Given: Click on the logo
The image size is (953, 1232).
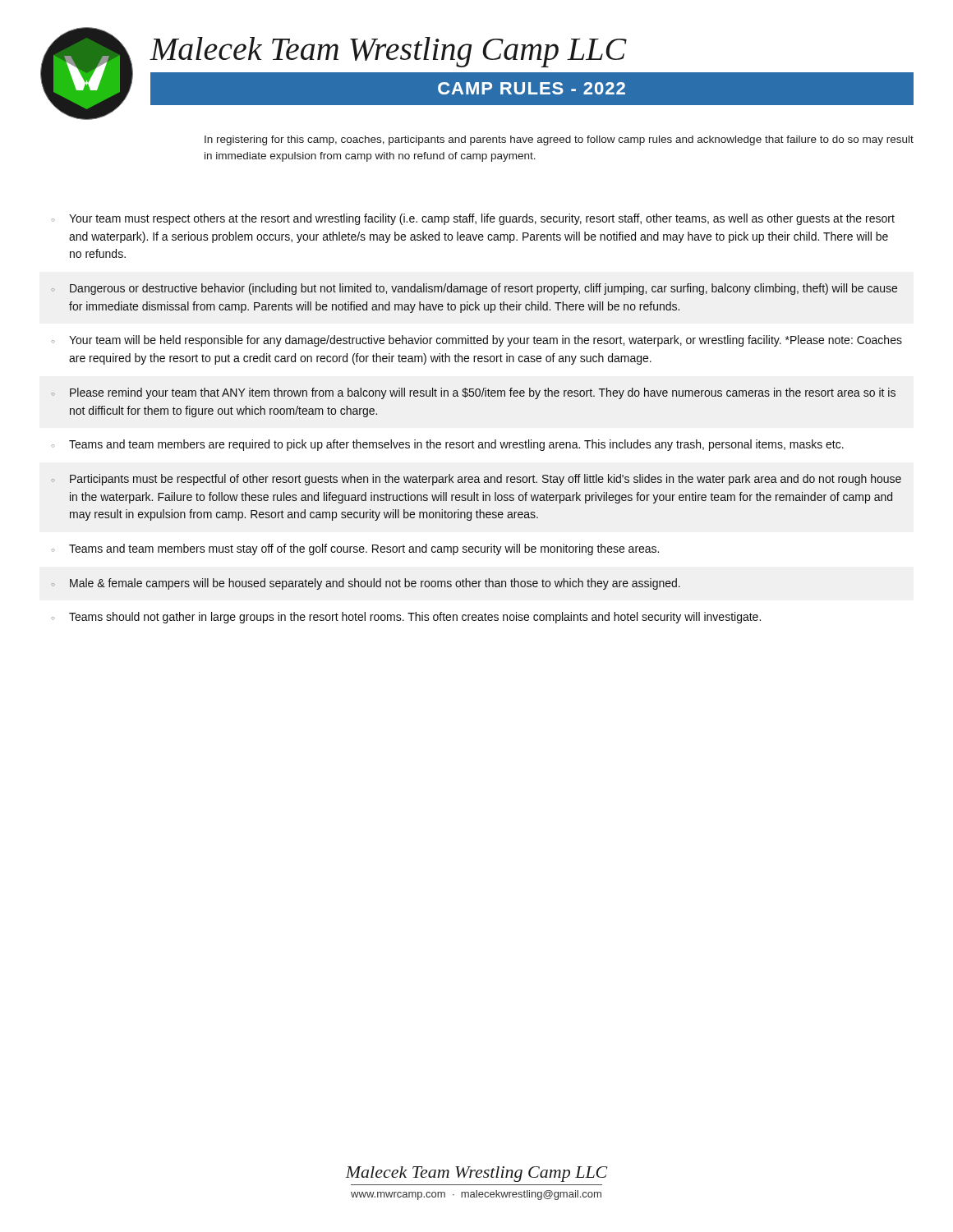Looking at the screenshot, I should pyautogui.click(x=87, y=73).
